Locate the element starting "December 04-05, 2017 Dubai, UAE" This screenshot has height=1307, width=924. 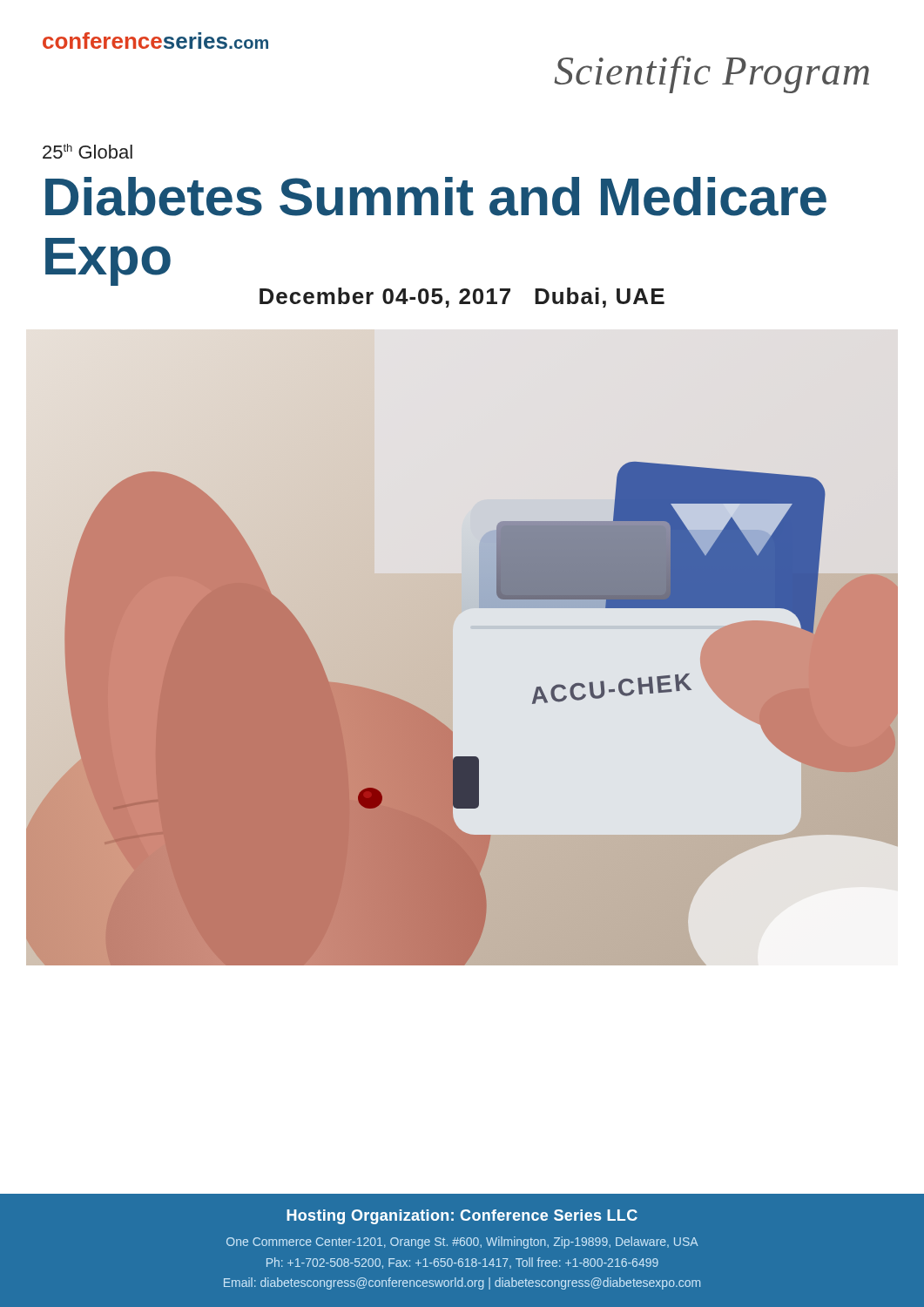point(462,296)
